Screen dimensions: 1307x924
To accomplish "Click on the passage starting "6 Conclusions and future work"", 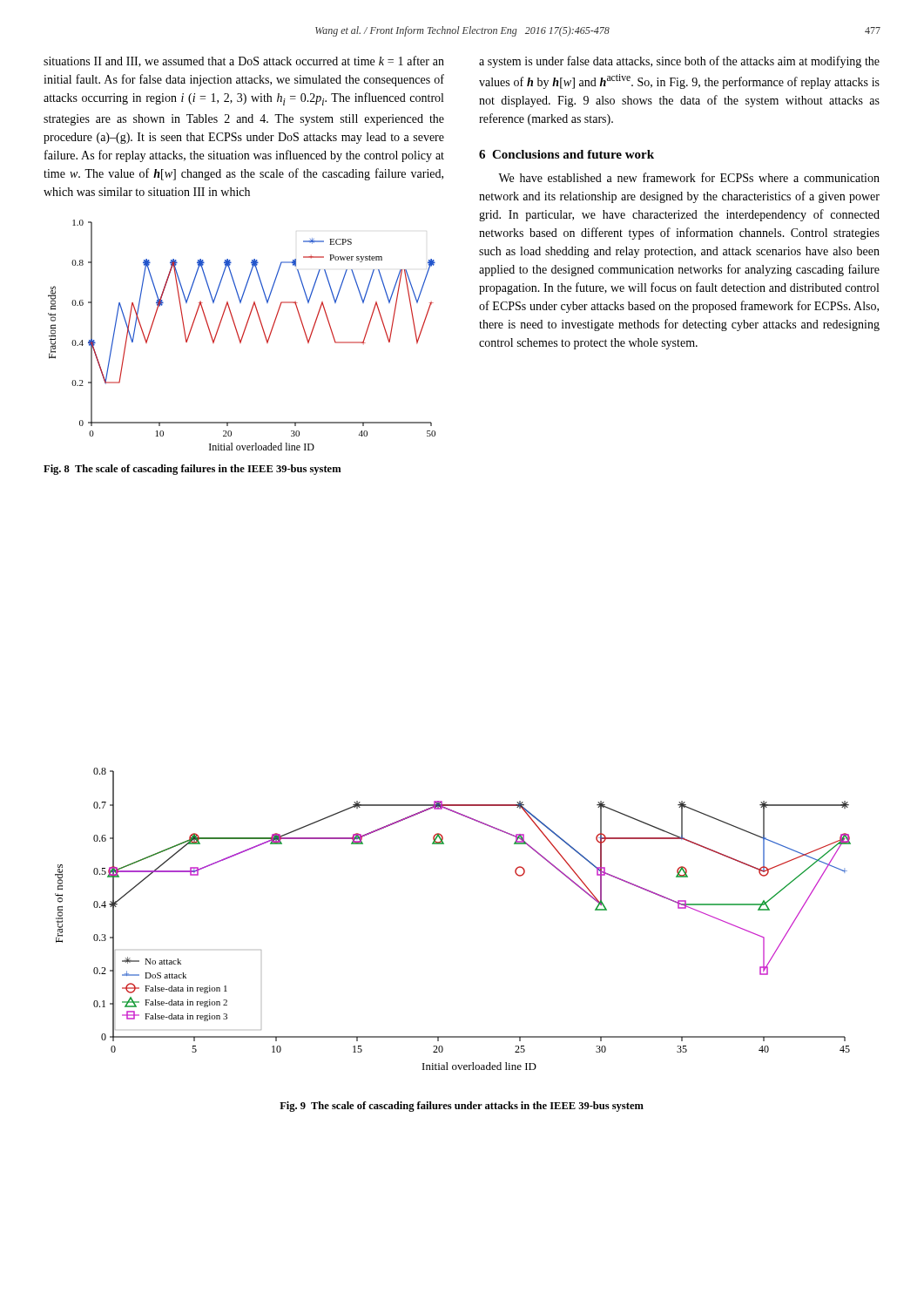I will pyautogui.click(x=567, y=154).
